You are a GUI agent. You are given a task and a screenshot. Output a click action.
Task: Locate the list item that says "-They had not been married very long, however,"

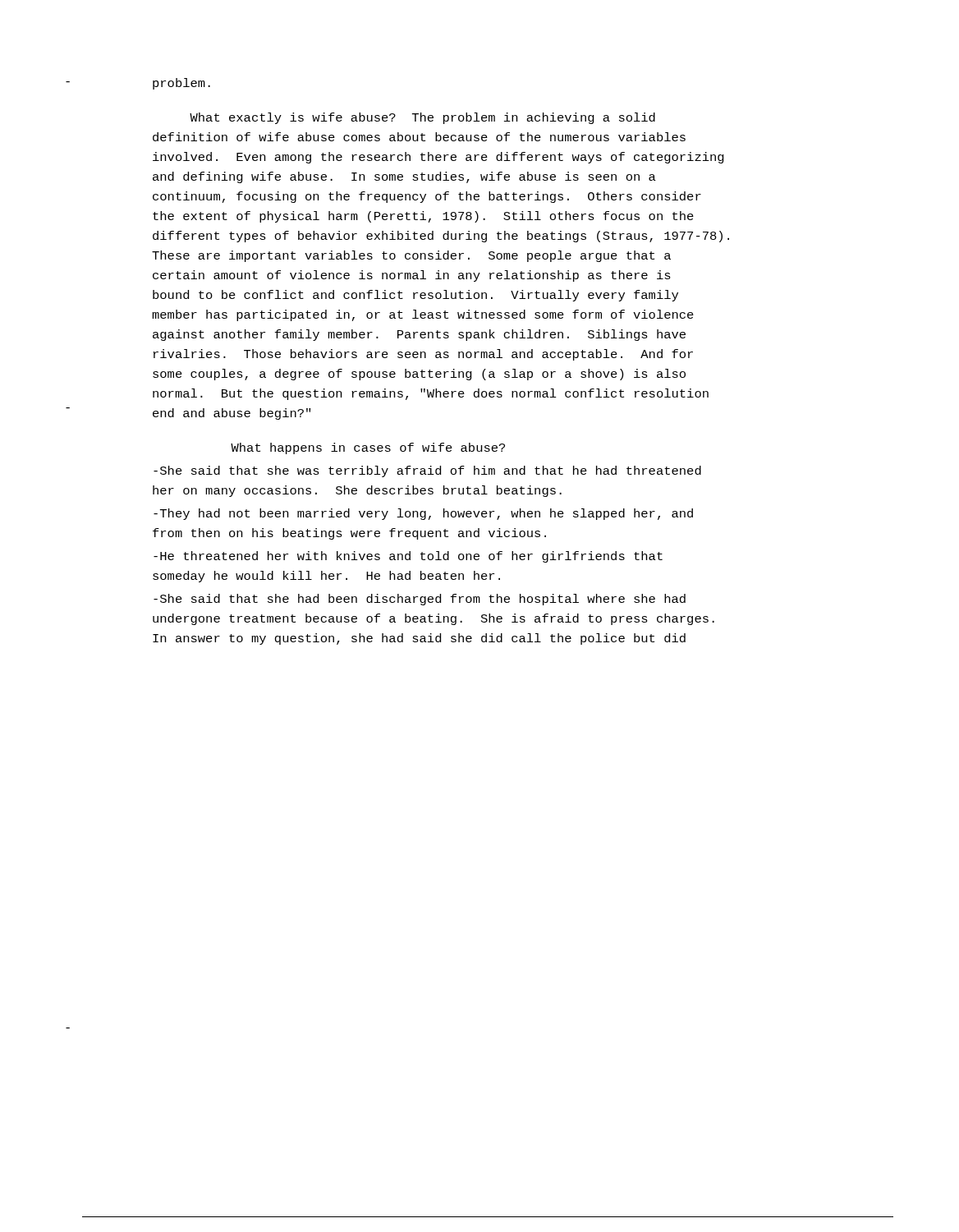click(x=423, y=524)
